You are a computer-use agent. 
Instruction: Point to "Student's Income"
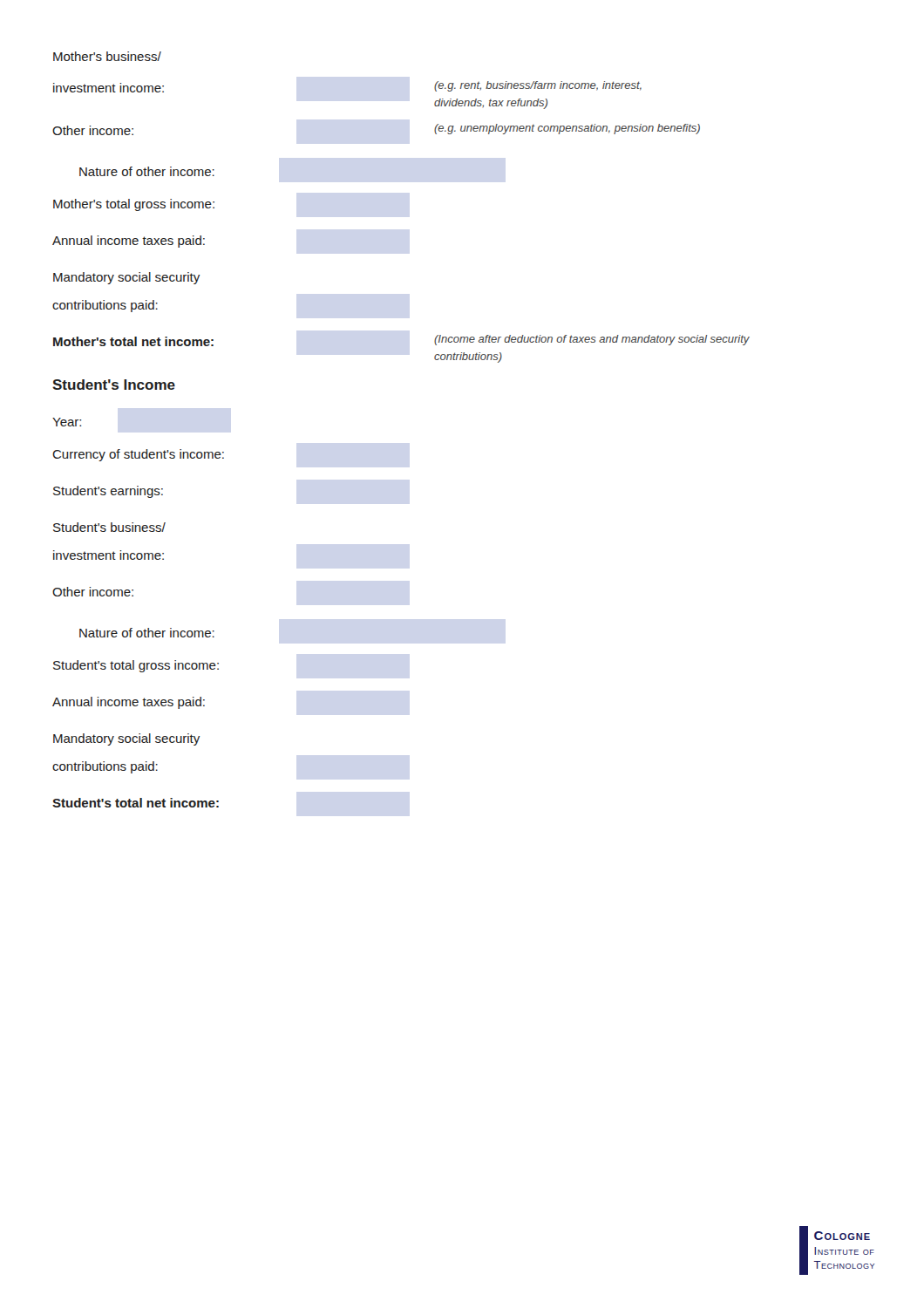click(114, 385)
